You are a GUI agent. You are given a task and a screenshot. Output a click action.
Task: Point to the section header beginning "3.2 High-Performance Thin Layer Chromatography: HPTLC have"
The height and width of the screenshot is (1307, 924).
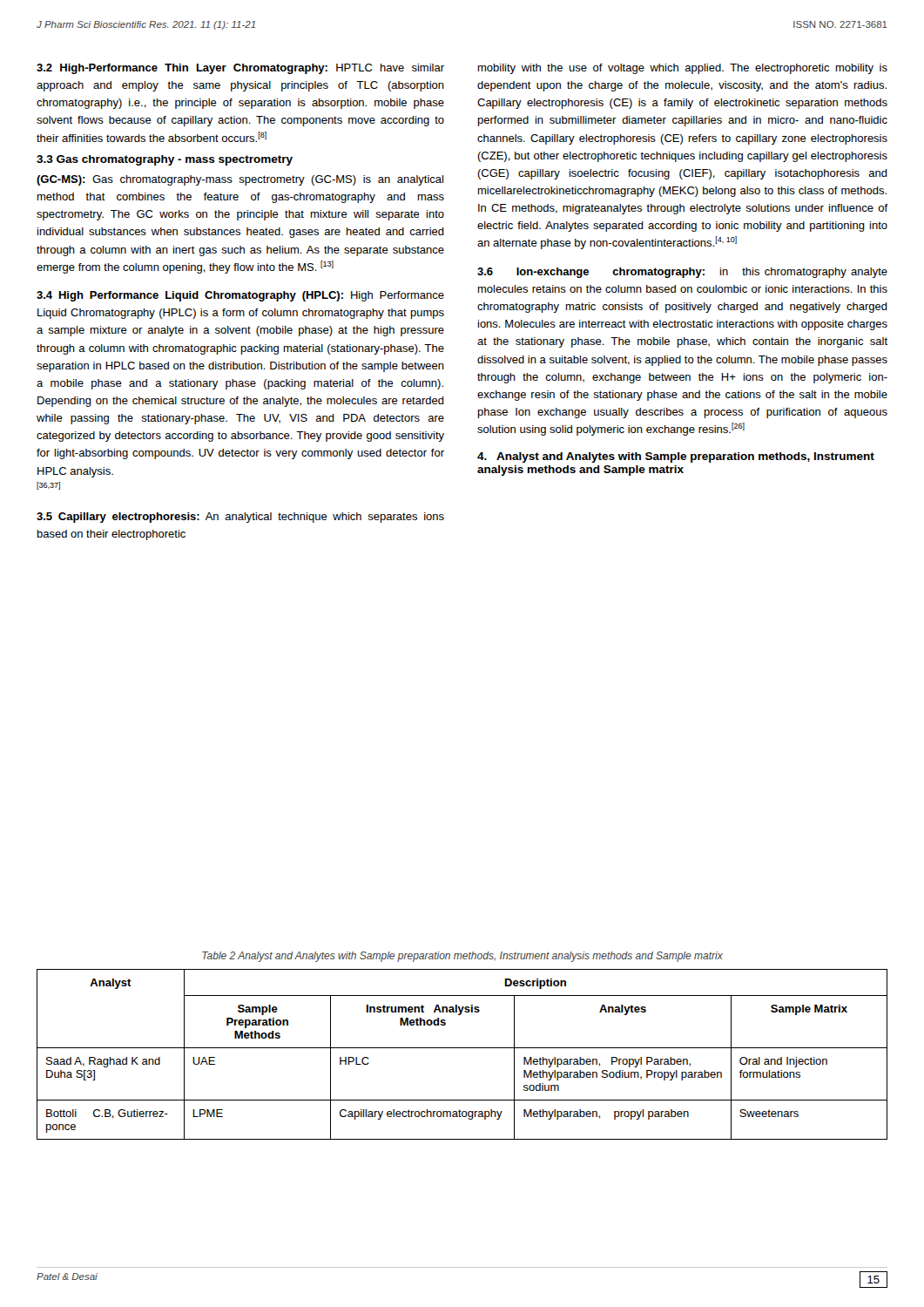[240, 103]
